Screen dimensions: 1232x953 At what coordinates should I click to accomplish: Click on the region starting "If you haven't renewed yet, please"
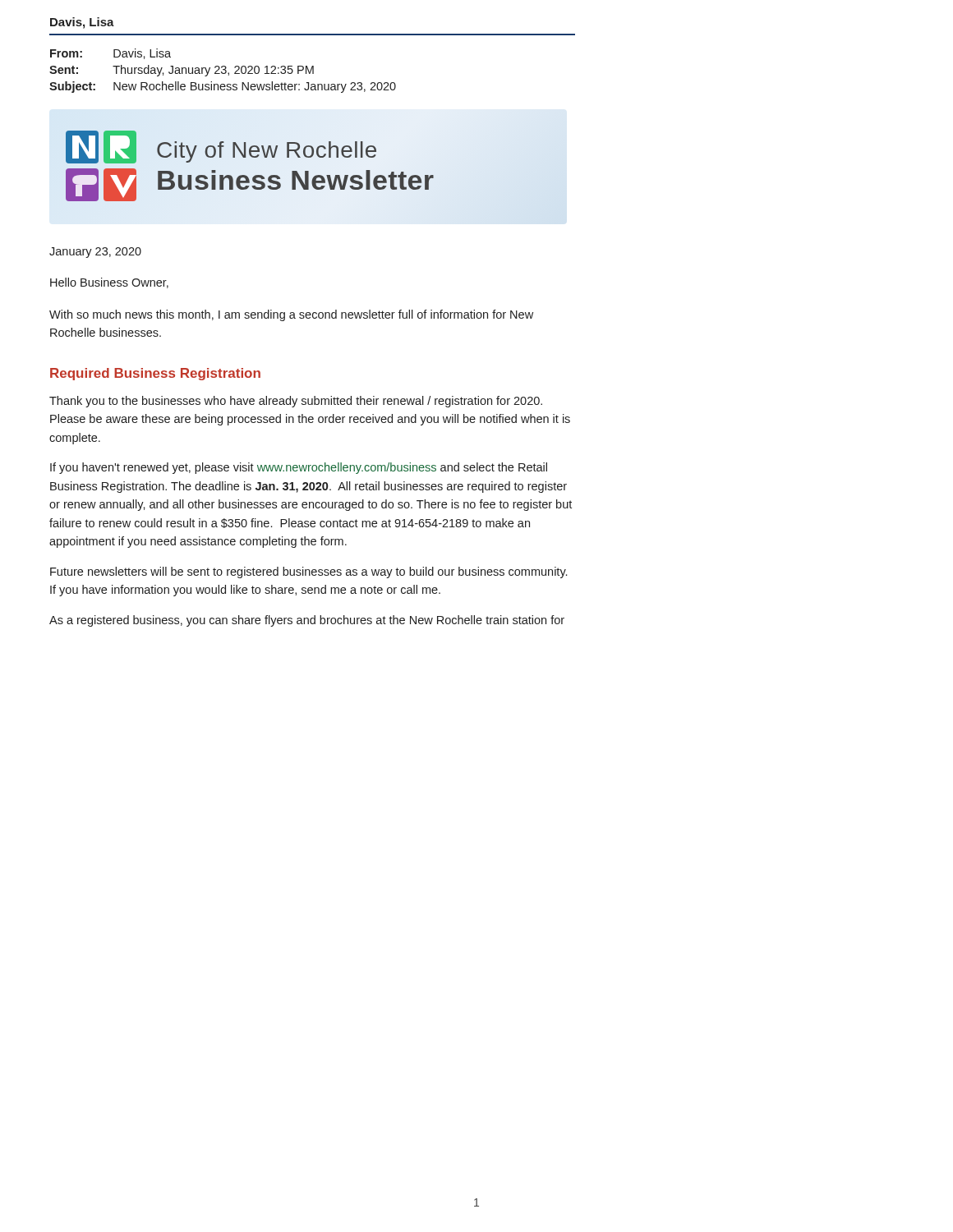pos(311,505)
